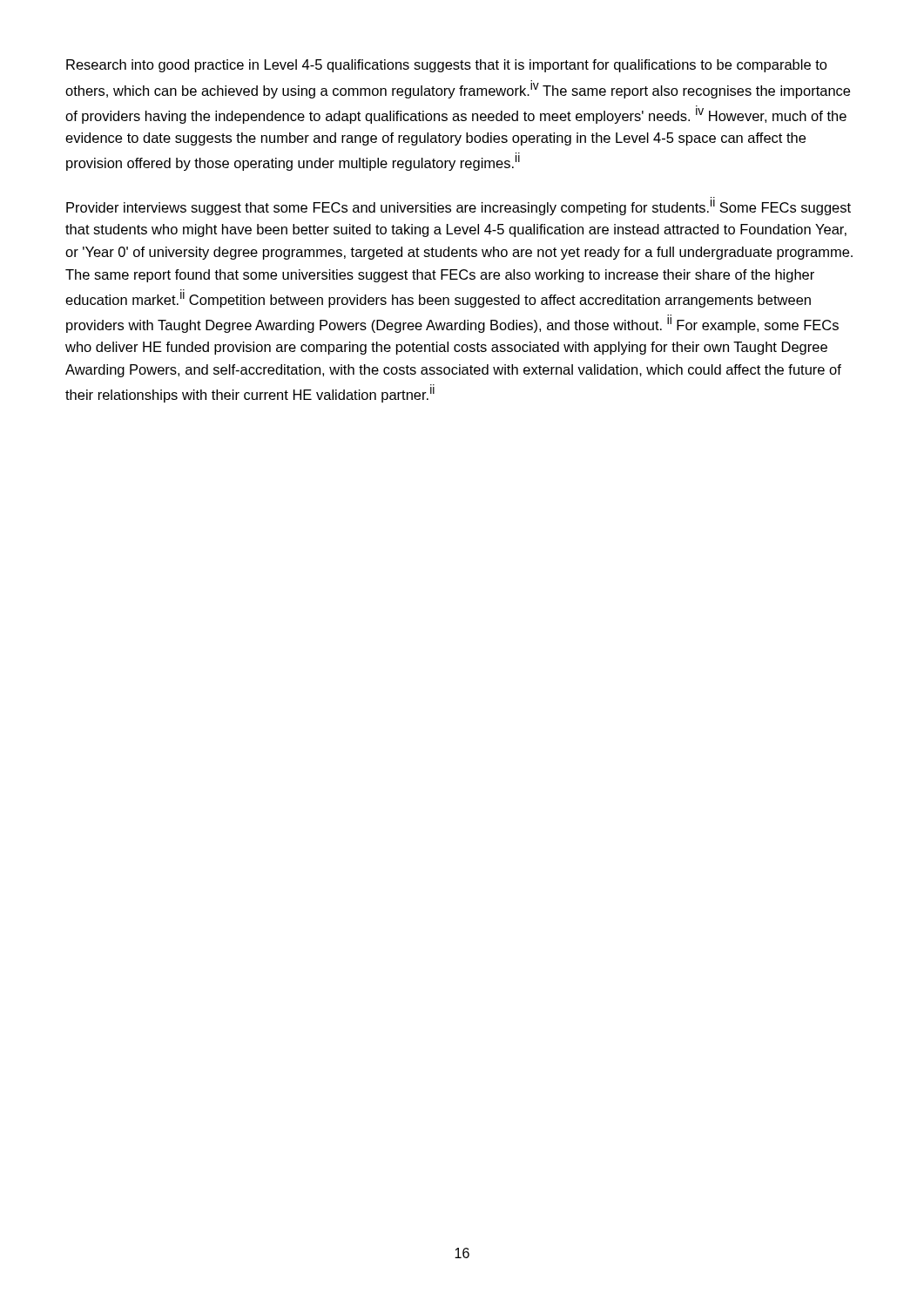Find the region starting "Research into good practice in Level 4-5"

[x=458, y=114]
